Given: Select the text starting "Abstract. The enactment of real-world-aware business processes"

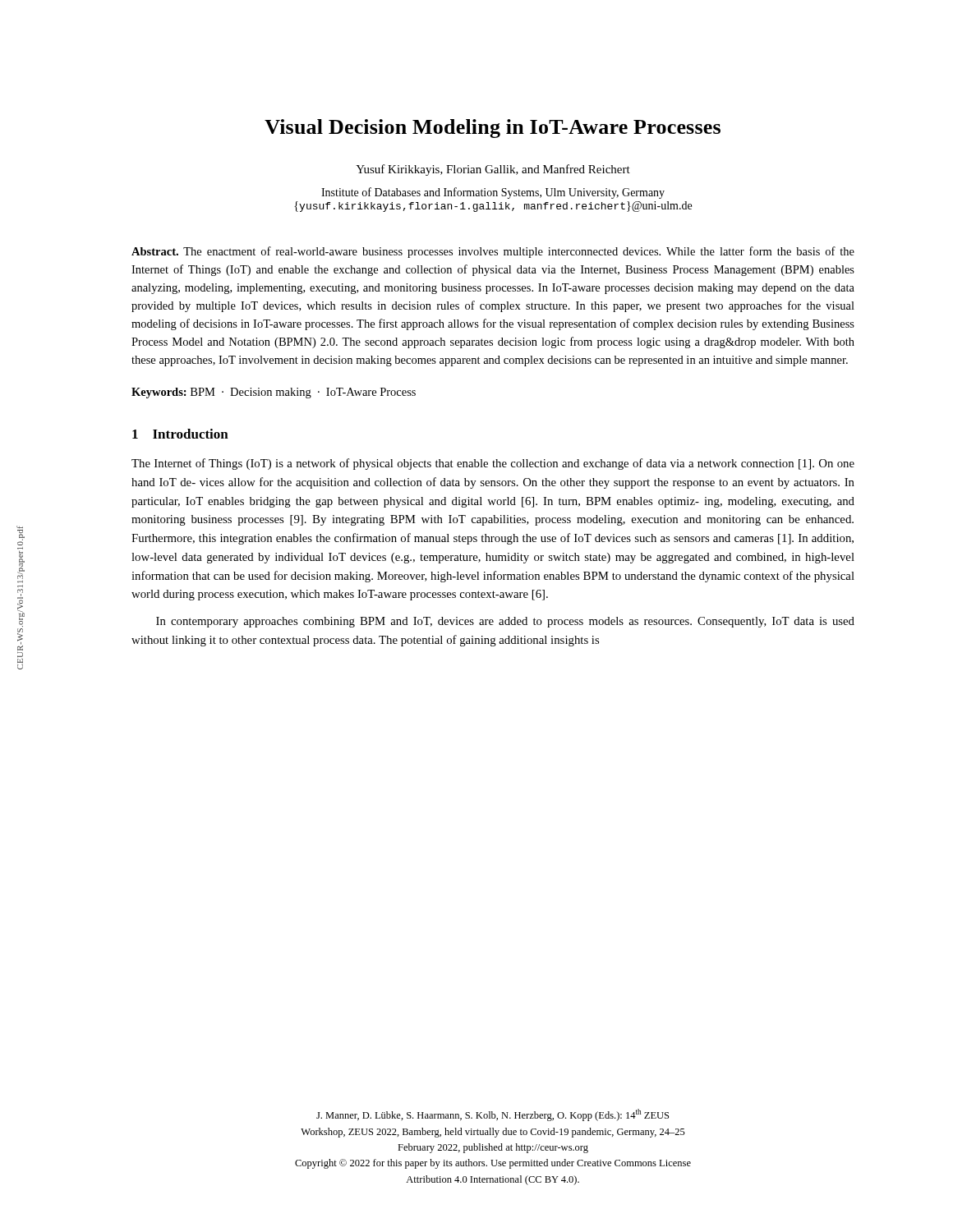Looking at the screenshot, I should [x=493, y=306].
